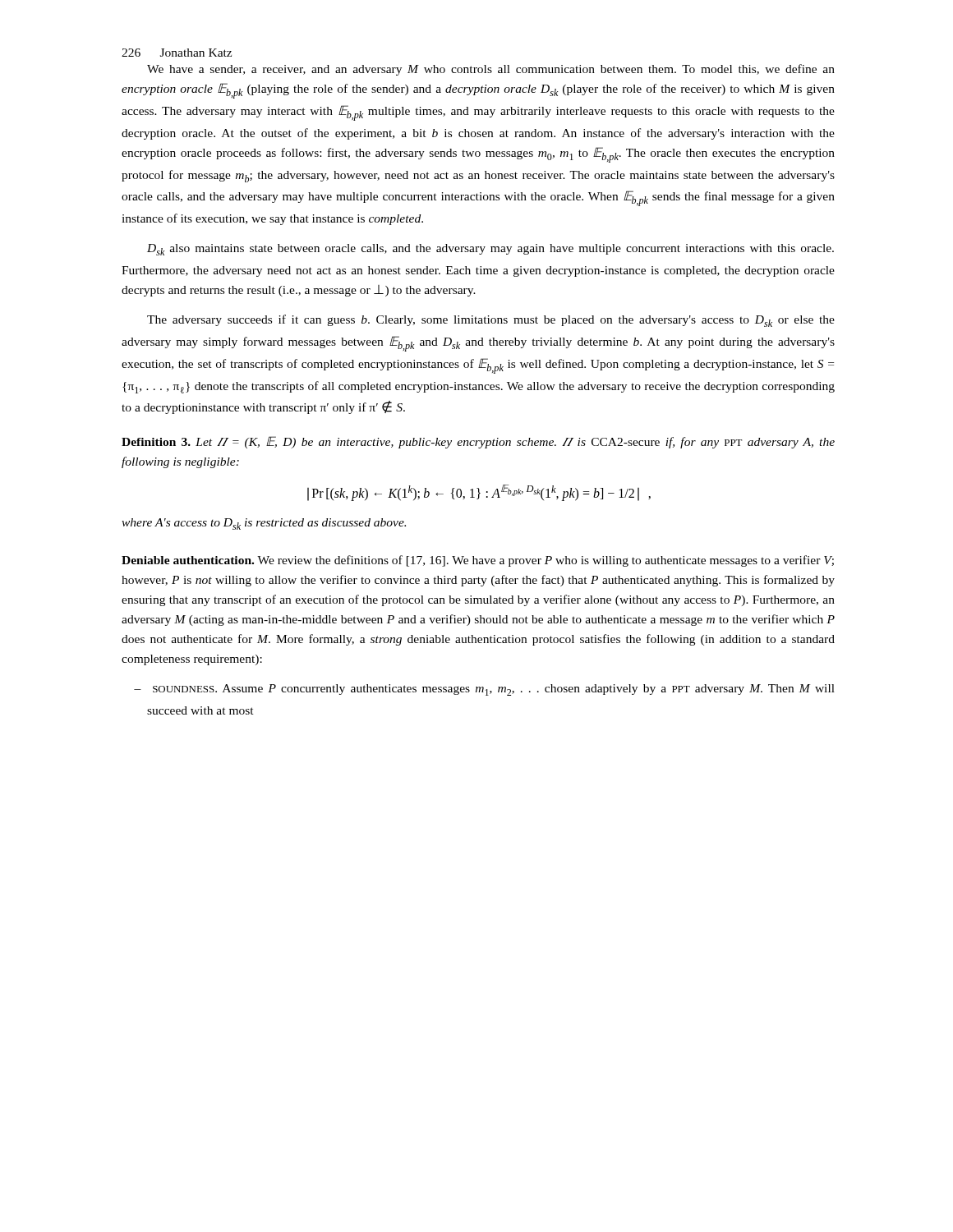
Task: Find the formula on this page that starts "∣Pr [(sk, pk) ← K(1k); b"
Action: coord(478,492)
